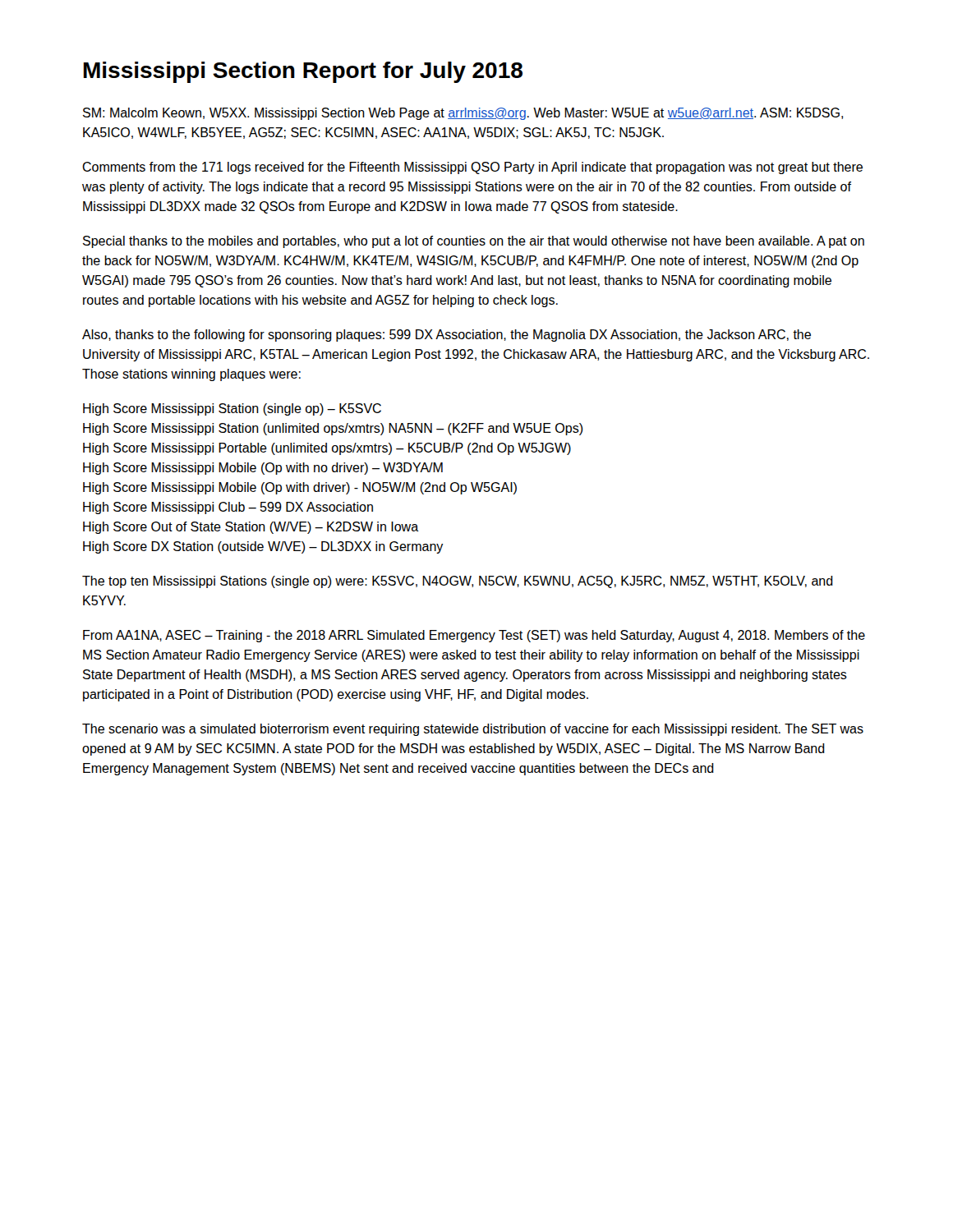The width and height of the screenshot is (953, 1232).
Task: Find the list item containing "High Score Mississippi Mobile (Op with no"
Action: (263, 468)
